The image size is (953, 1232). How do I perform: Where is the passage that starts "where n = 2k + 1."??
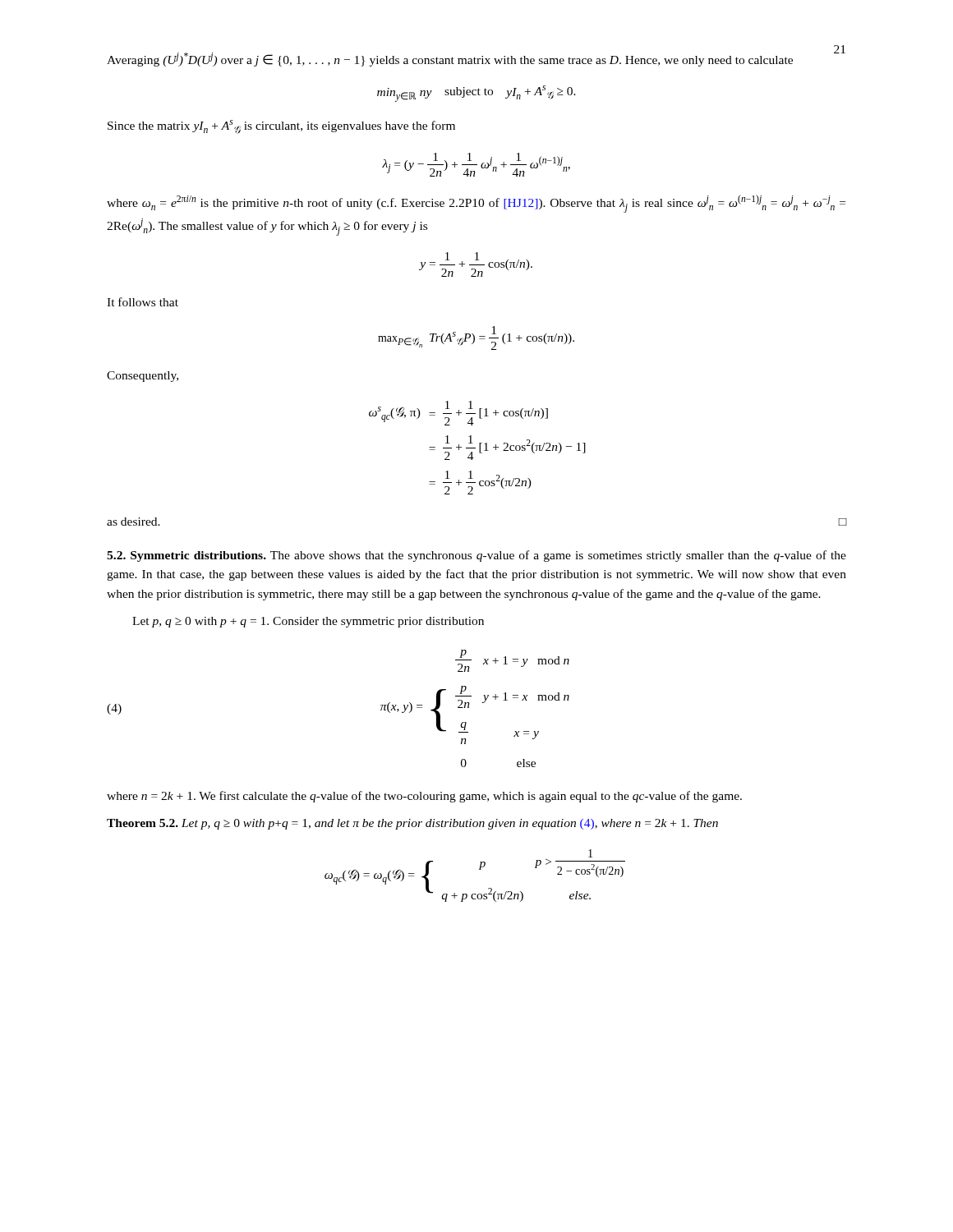(476, 795)
